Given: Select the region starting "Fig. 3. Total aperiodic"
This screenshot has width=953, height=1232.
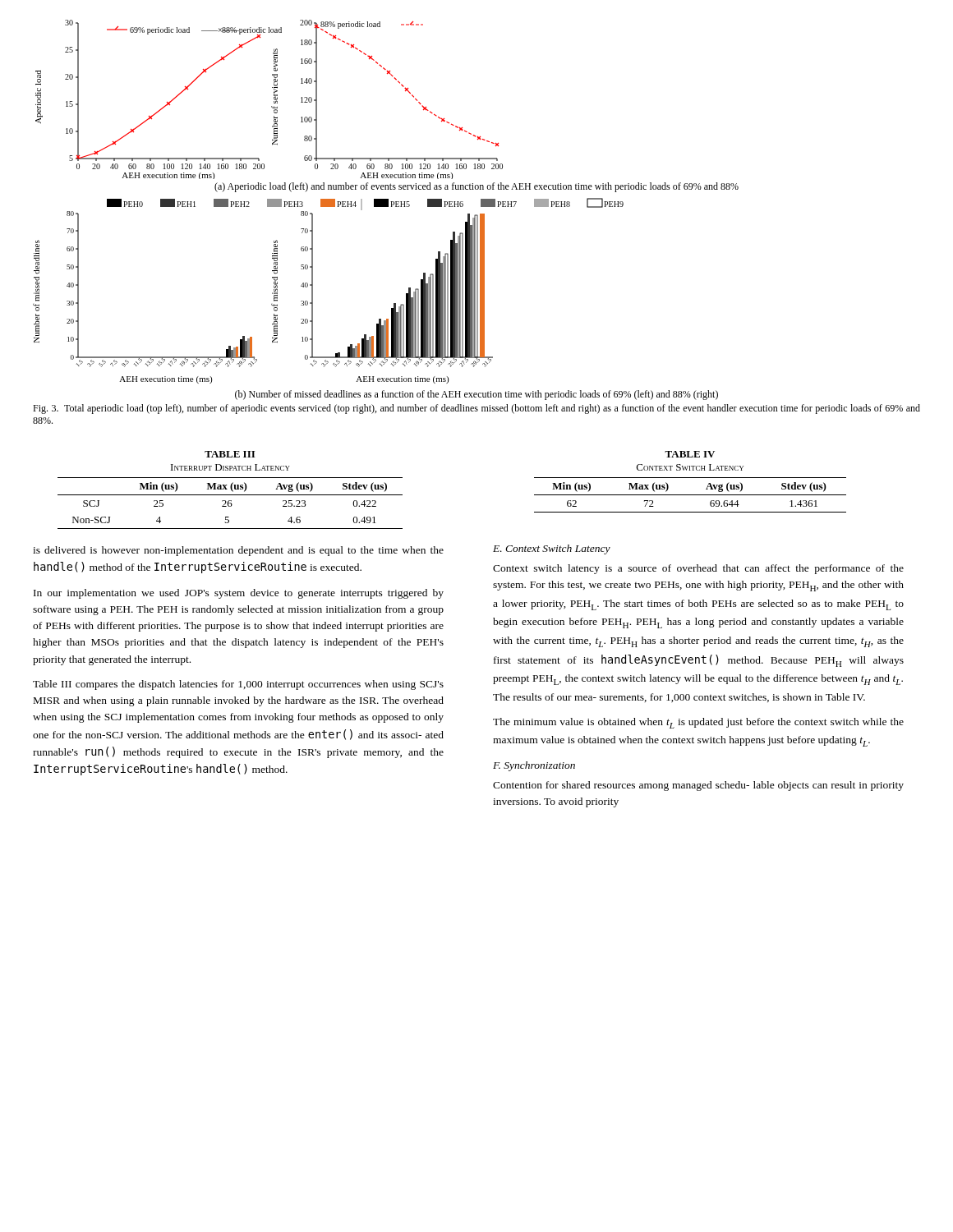Looking at the screenshot, I should tap(476, 414).
